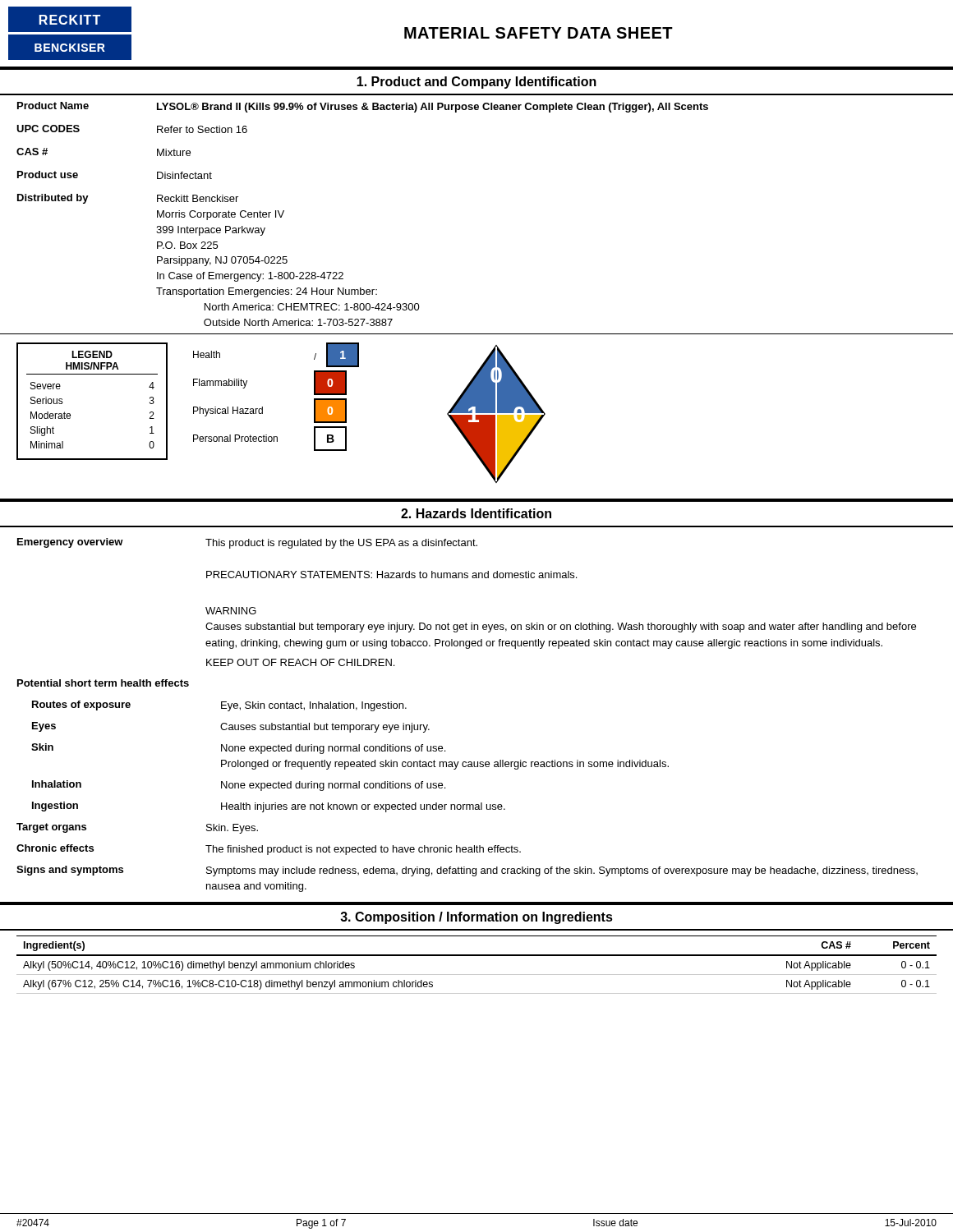Where is the passage that starts "Chronic effects The finished product"?
This screenshot has height=1232, width=953.
tap(476, 849)
